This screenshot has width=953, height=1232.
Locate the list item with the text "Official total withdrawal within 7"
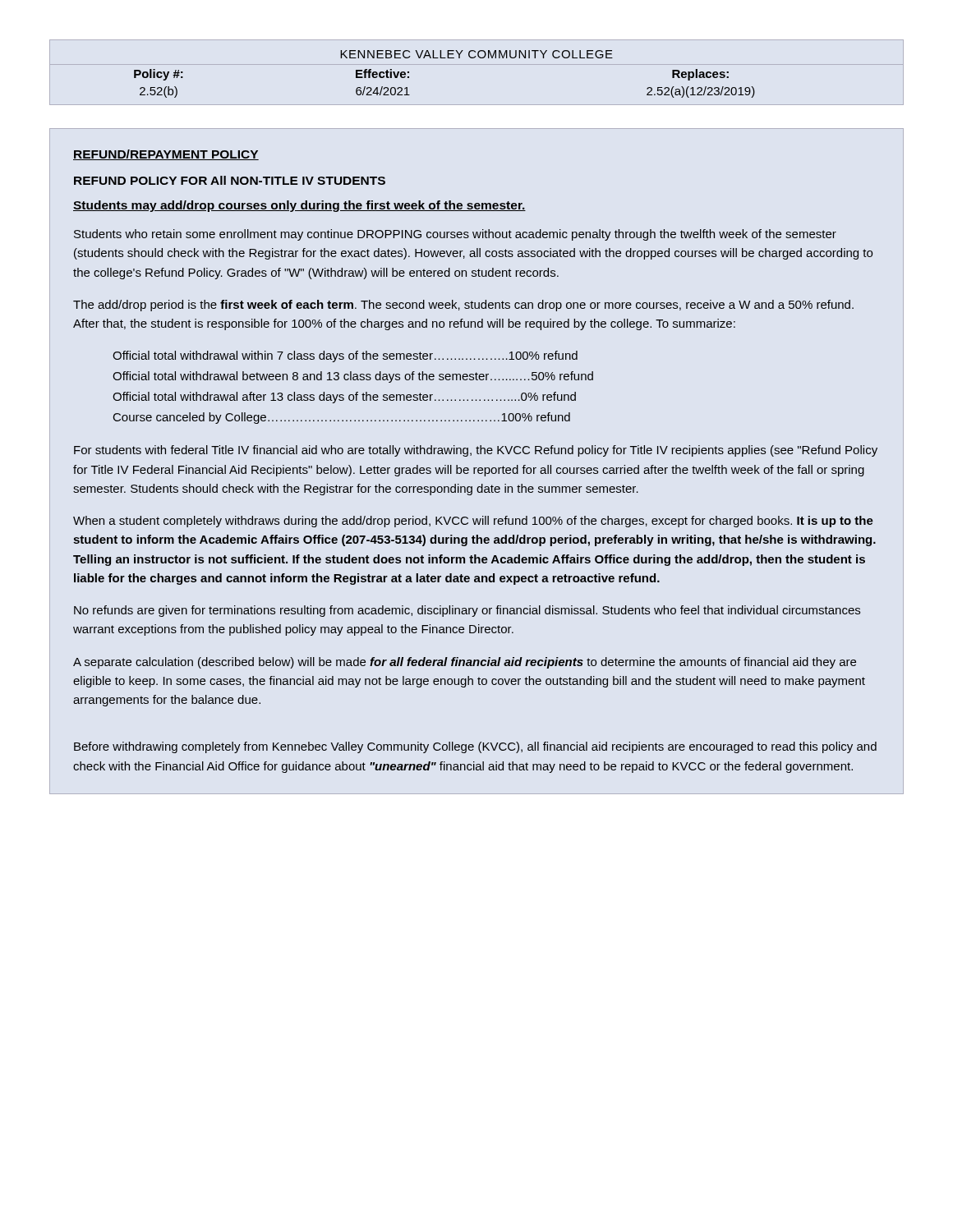click(x=345, y=355)
